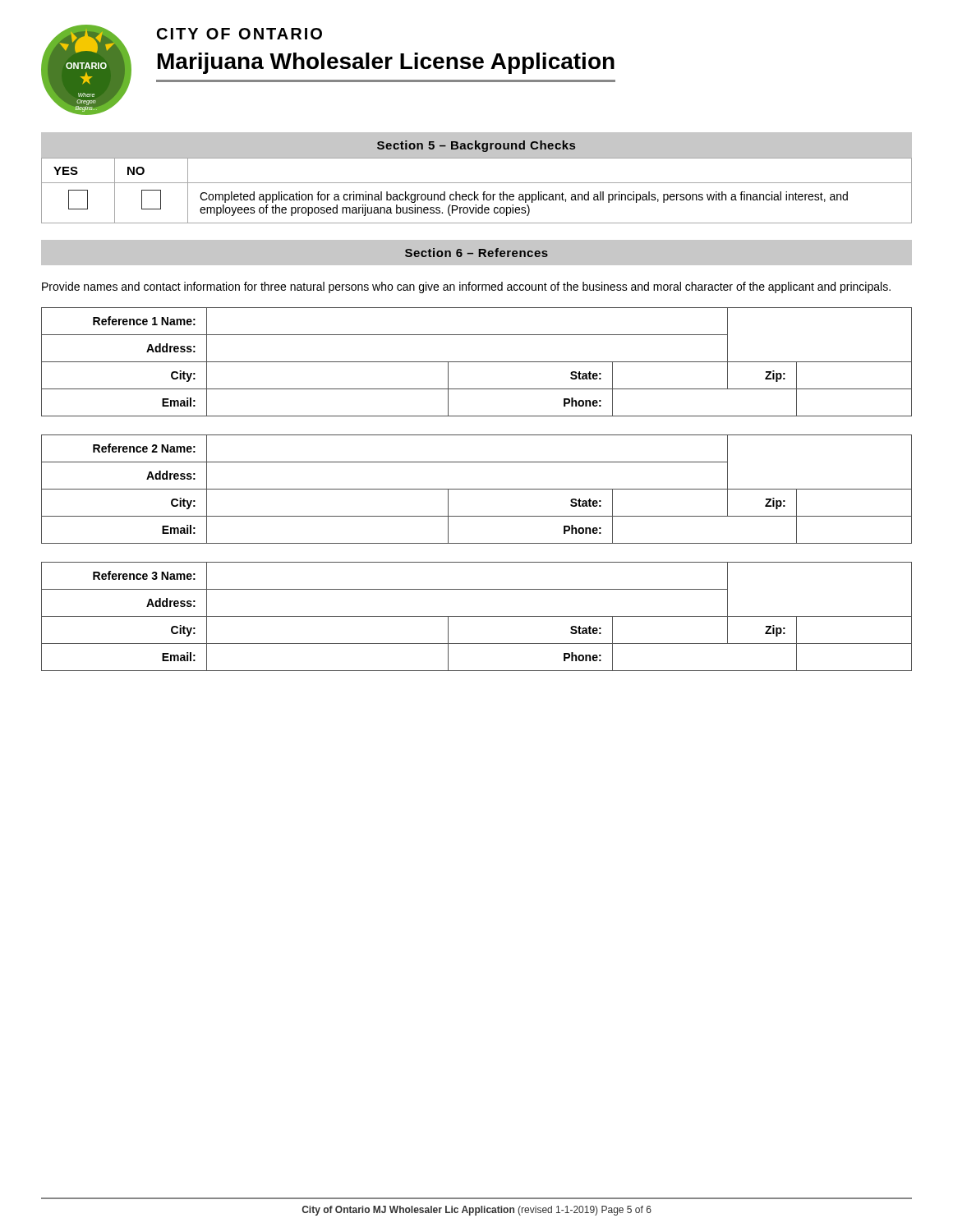This screenshot has width=953, height=1232.
Task: Find the element starting "CITY OF ONTARIO"
Action: pyautogui.click(x=240, y=34)
